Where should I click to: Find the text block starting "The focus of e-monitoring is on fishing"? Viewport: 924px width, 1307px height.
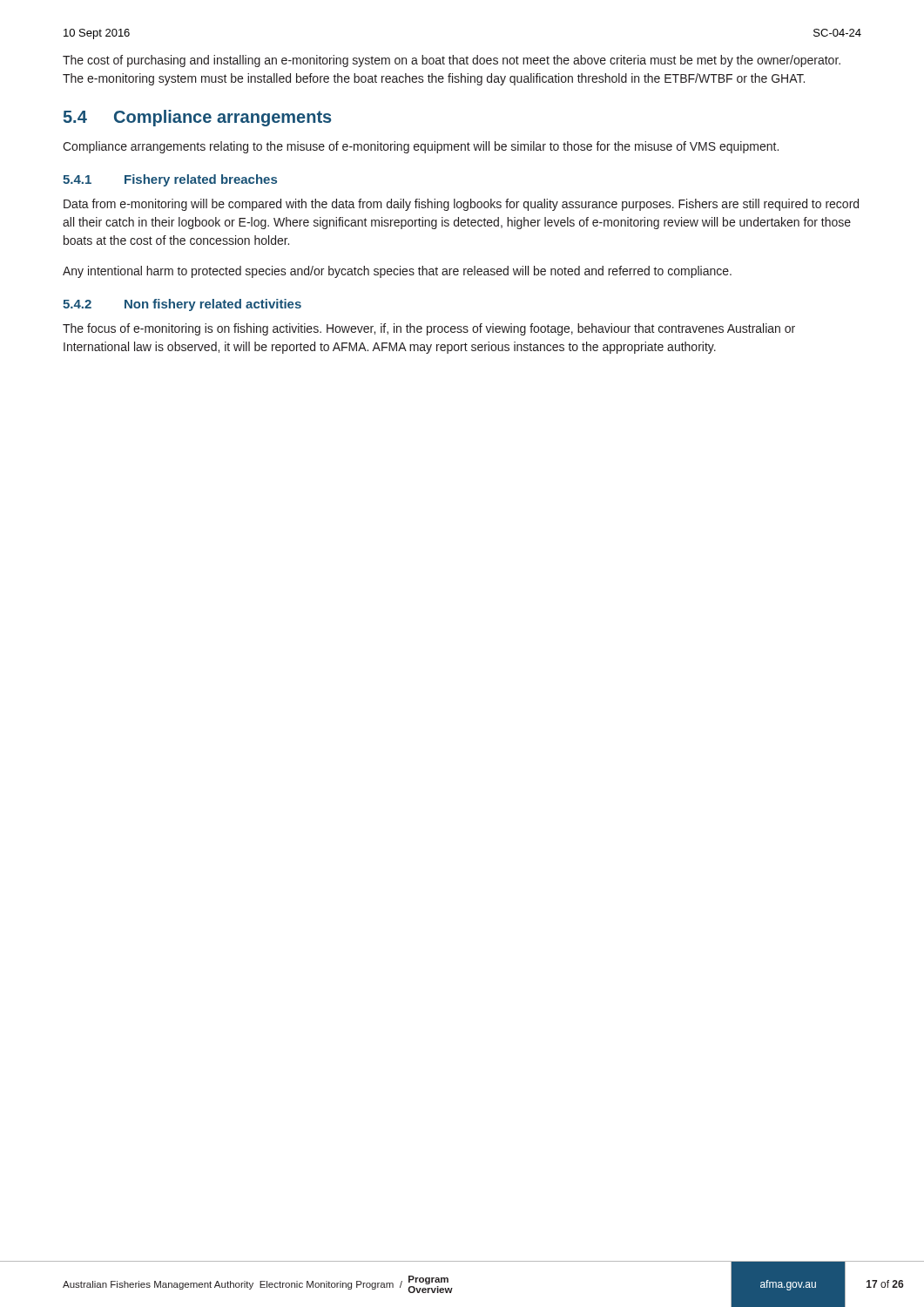(x=429, y=338)
